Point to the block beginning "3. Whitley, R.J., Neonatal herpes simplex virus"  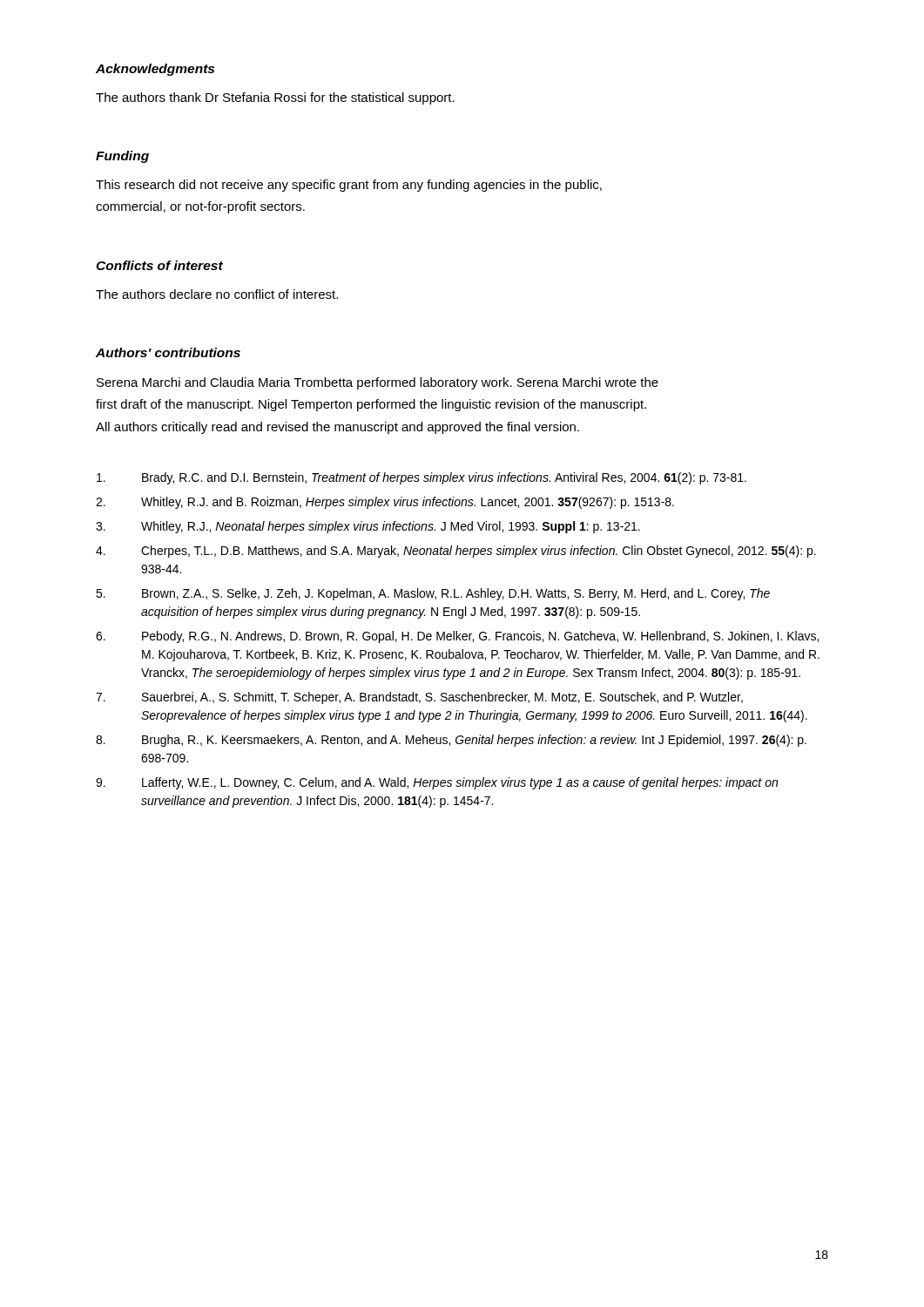point(462,527)
